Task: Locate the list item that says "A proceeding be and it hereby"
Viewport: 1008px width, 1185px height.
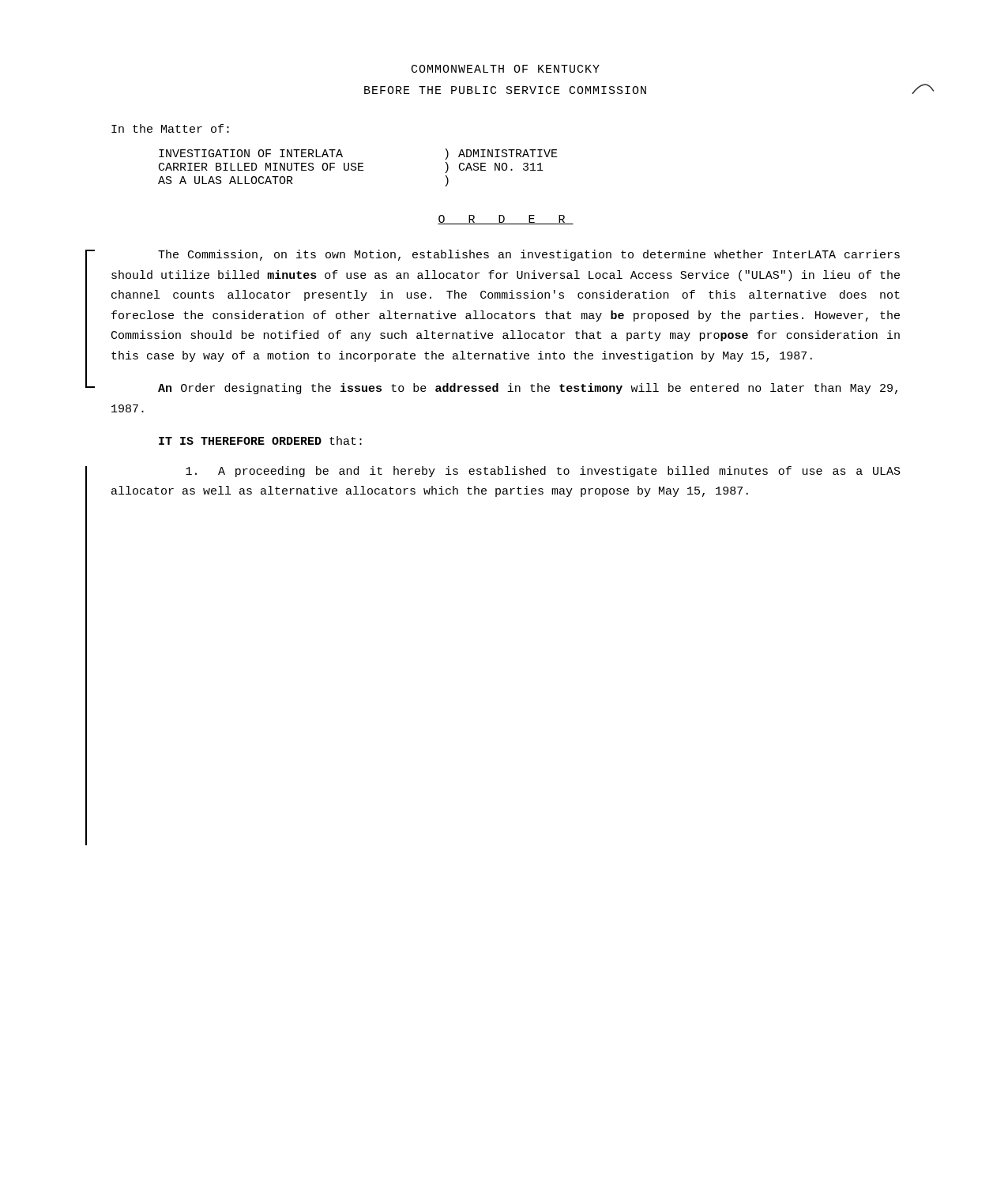Action: [506, 482]
